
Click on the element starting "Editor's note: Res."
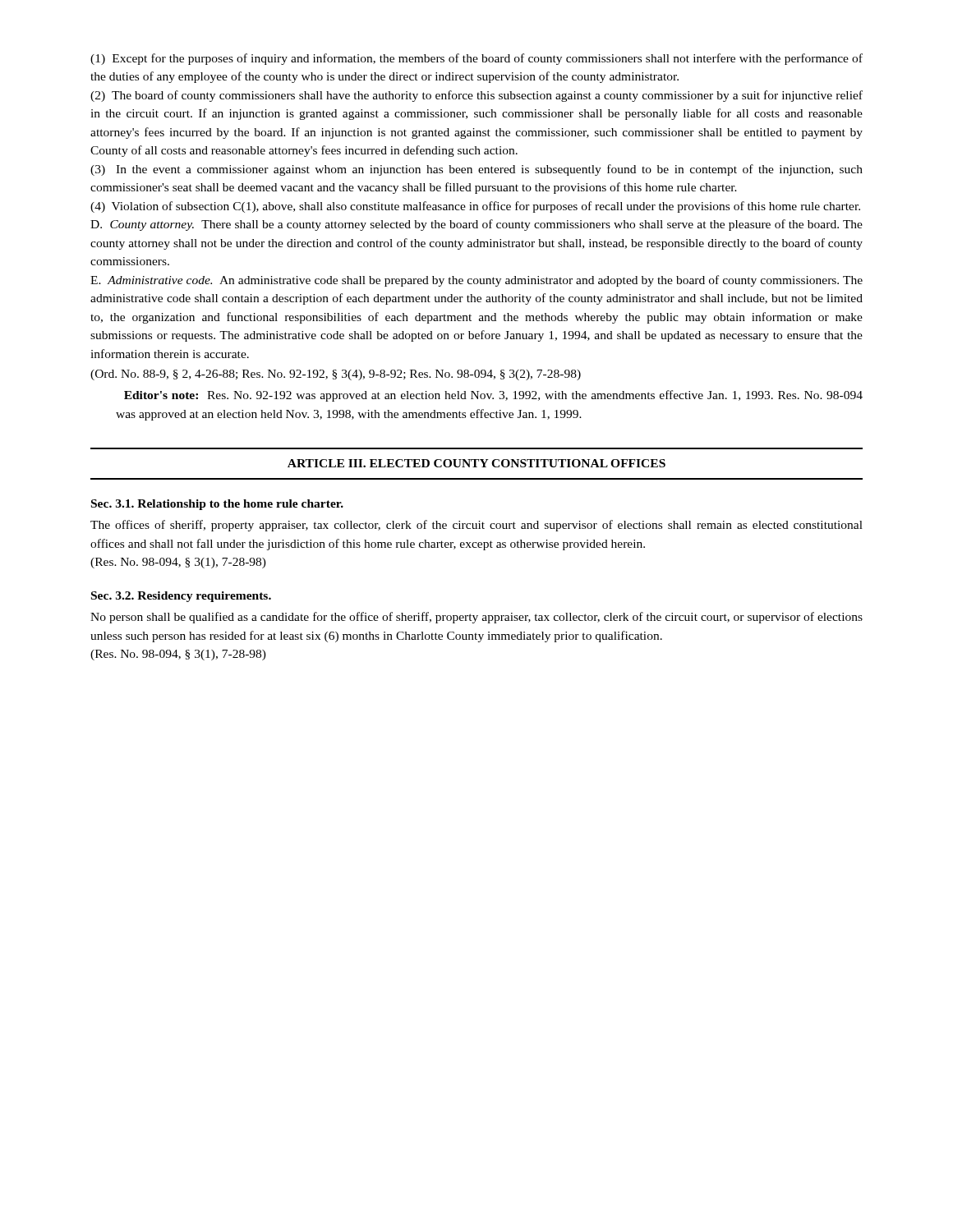pyautogui.click(x=489, y=405)
